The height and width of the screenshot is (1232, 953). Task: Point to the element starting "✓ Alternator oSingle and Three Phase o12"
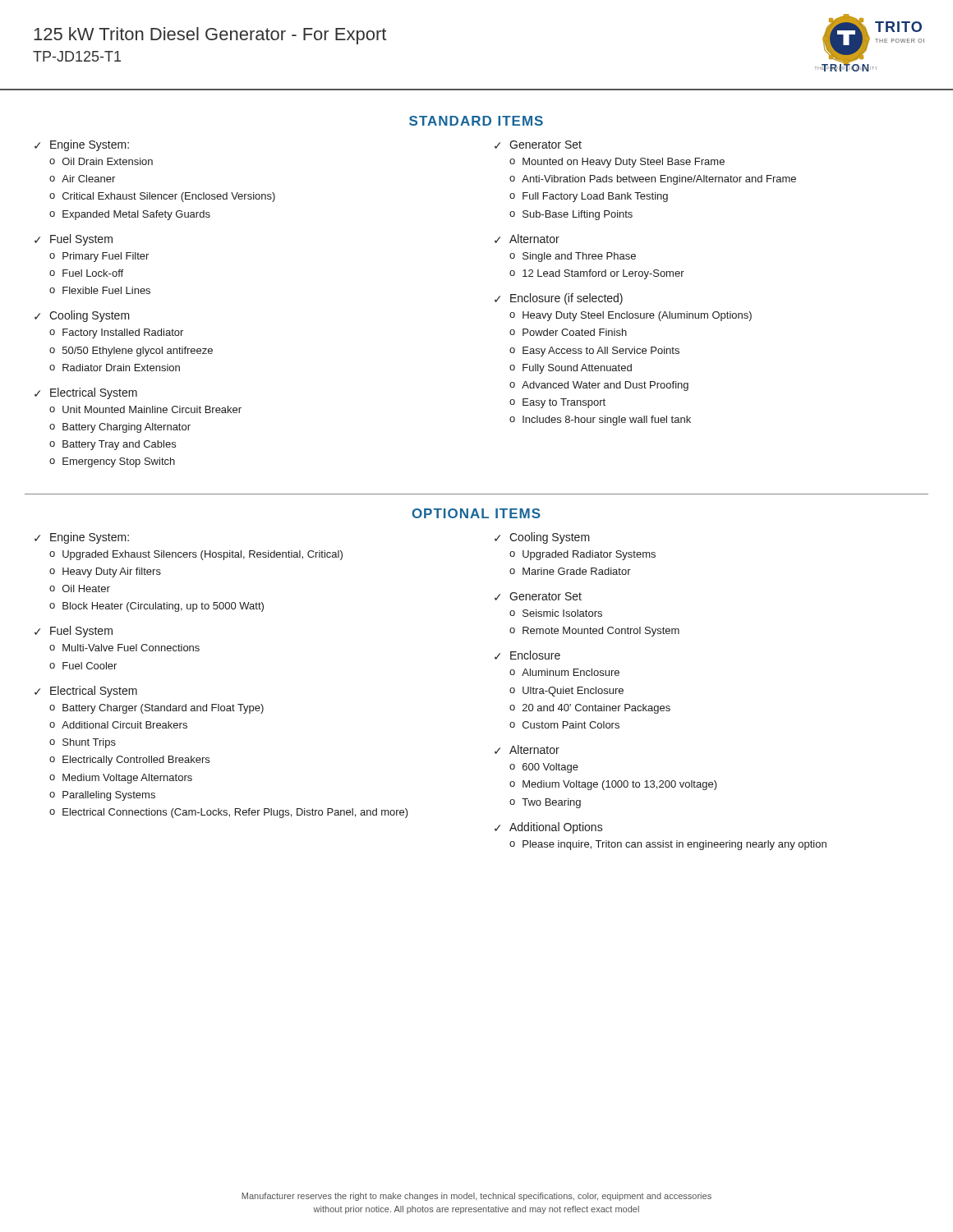click(527, 239)
